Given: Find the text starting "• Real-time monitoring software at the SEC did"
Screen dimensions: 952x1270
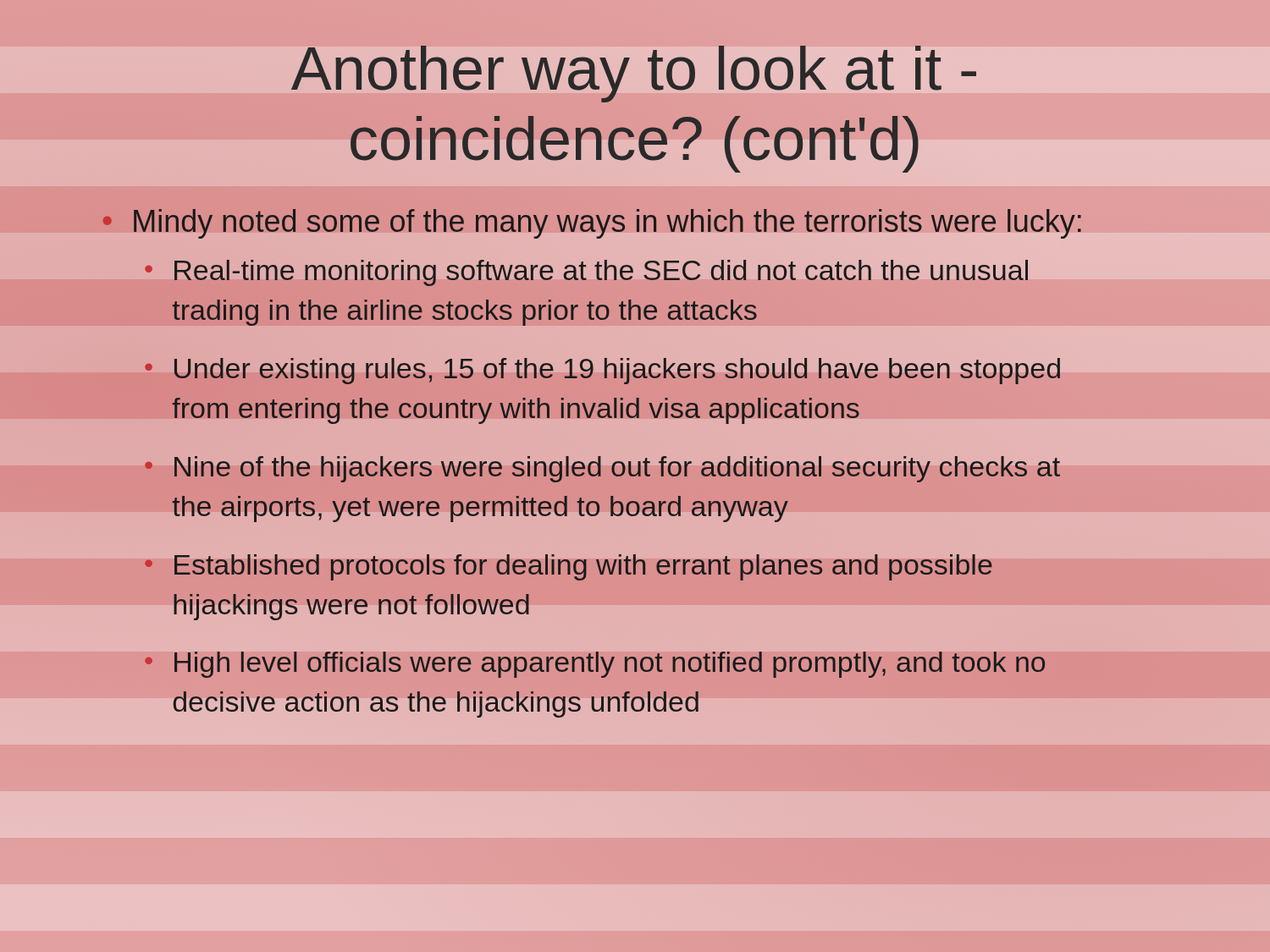Looking at the screenshot, I should (x=587, y=290).
